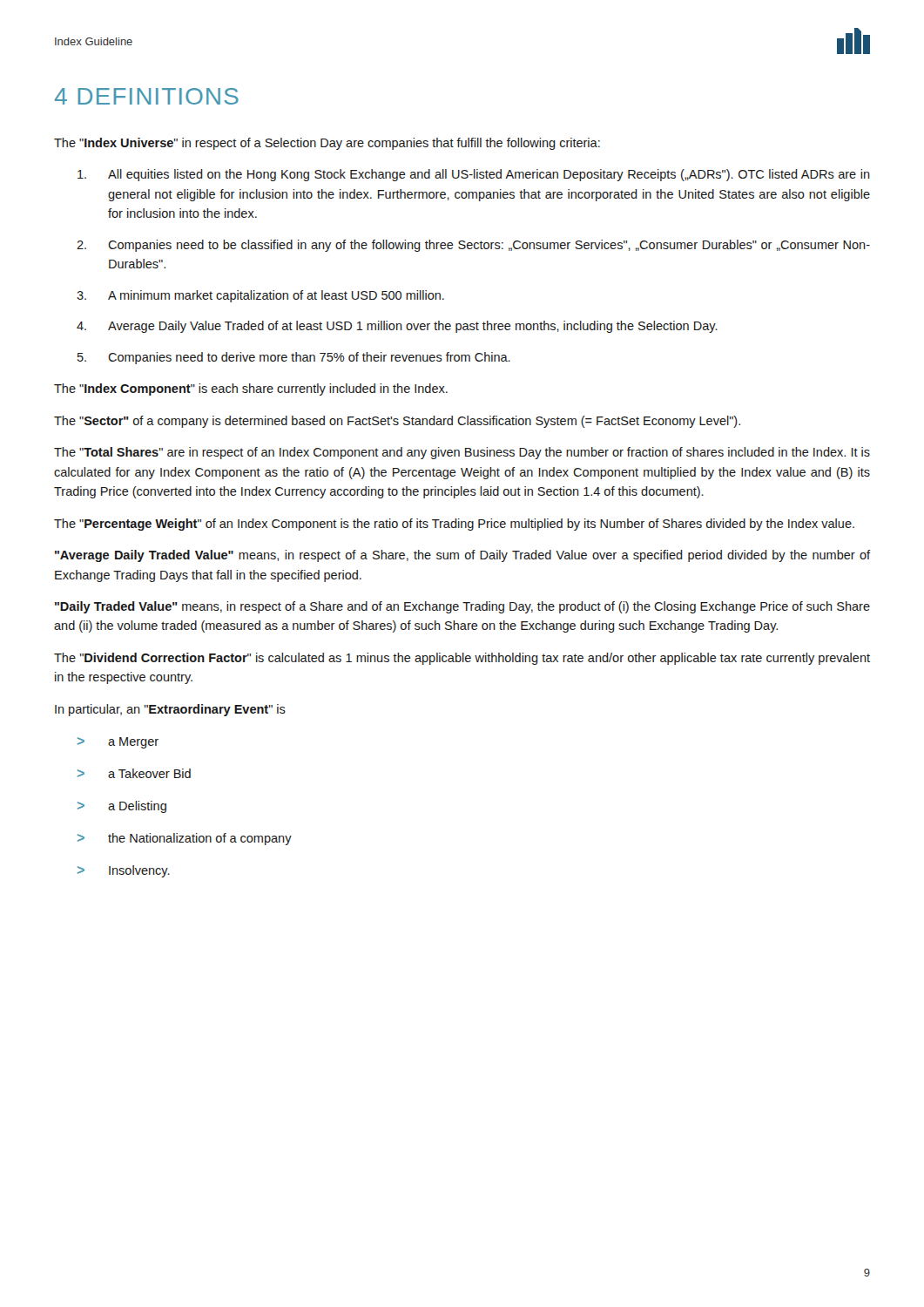The height and width of the screenshot is (1307, 924).
Task: Locate the block of text that opens with ""Daily Traded Value" means, in respect of"
Action: [462, 616]
